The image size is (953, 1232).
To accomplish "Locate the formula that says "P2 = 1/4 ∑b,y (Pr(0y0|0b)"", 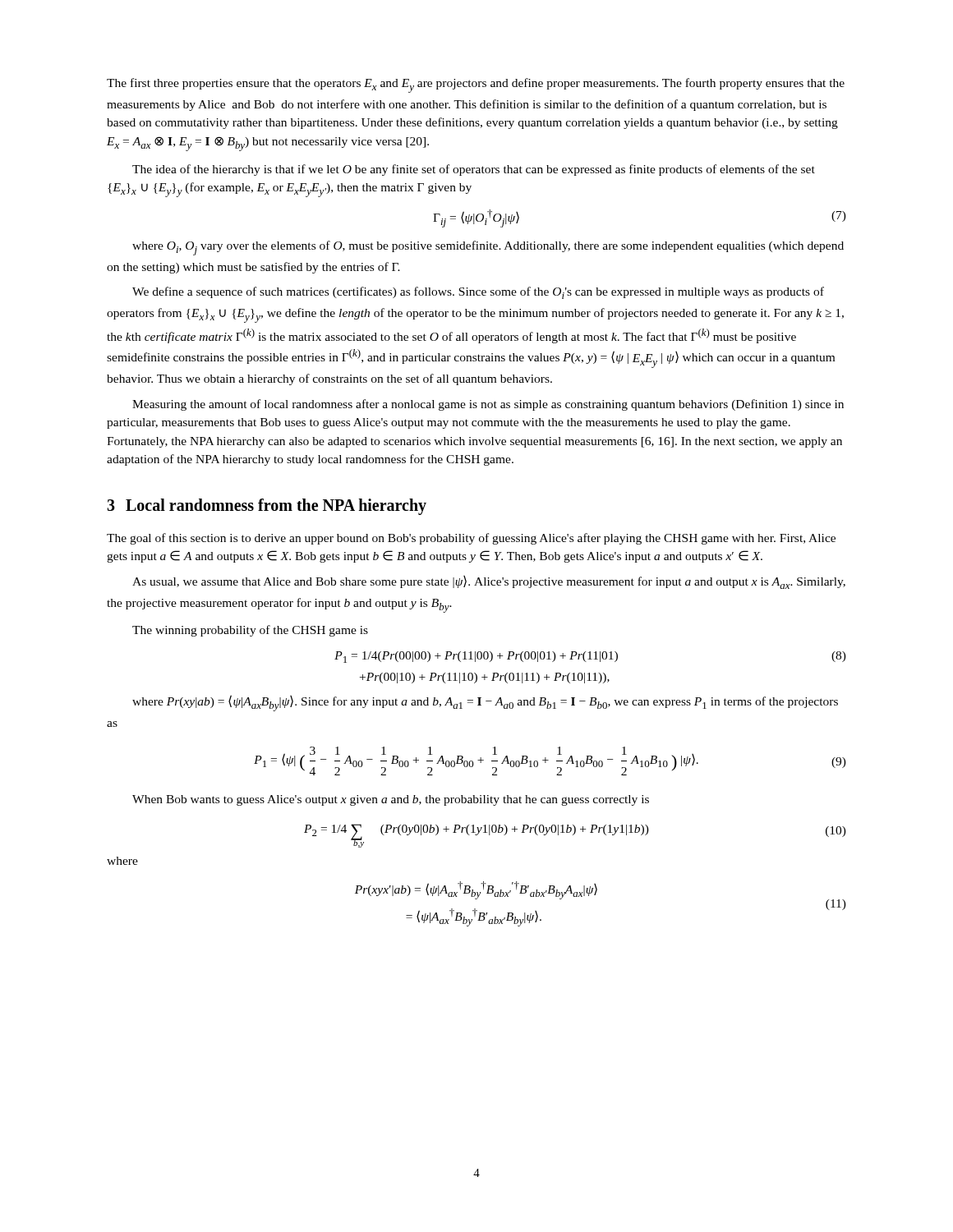I will coord(575,831).
